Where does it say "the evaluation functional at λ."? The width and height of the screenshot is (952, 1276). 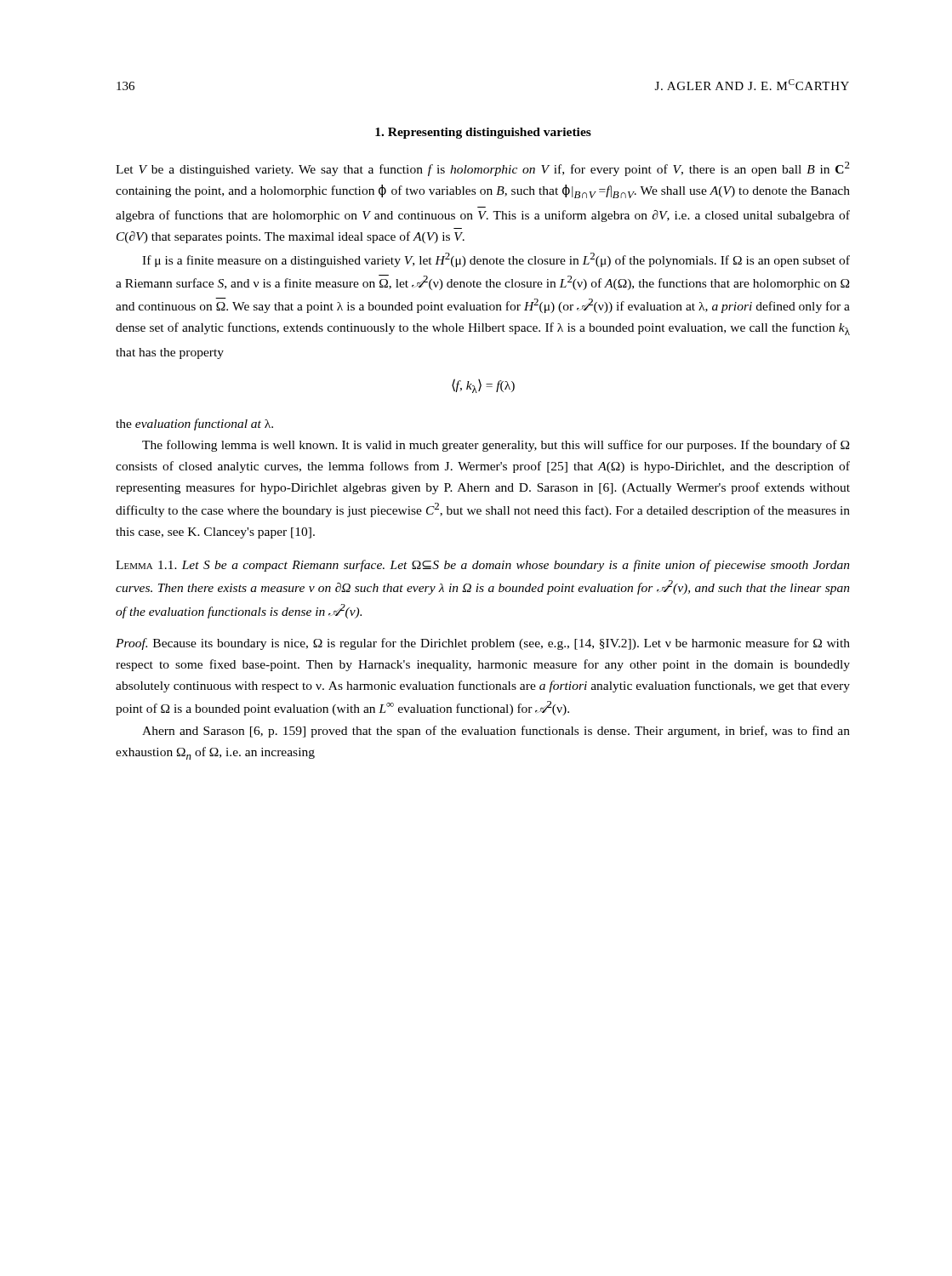(195, 423)
